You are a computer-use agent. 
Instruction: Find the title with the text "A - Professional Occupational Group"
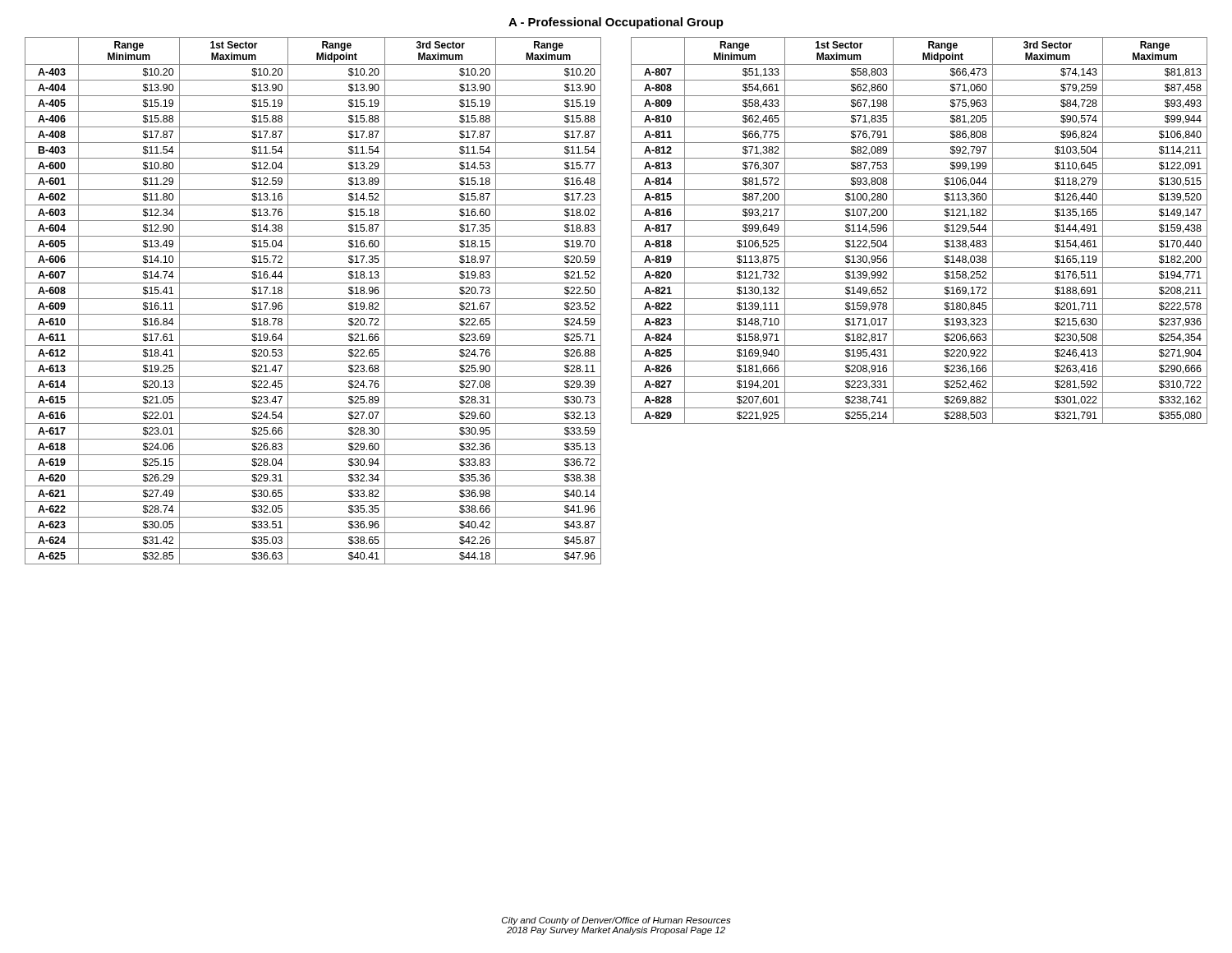click(x=616, y=22)
